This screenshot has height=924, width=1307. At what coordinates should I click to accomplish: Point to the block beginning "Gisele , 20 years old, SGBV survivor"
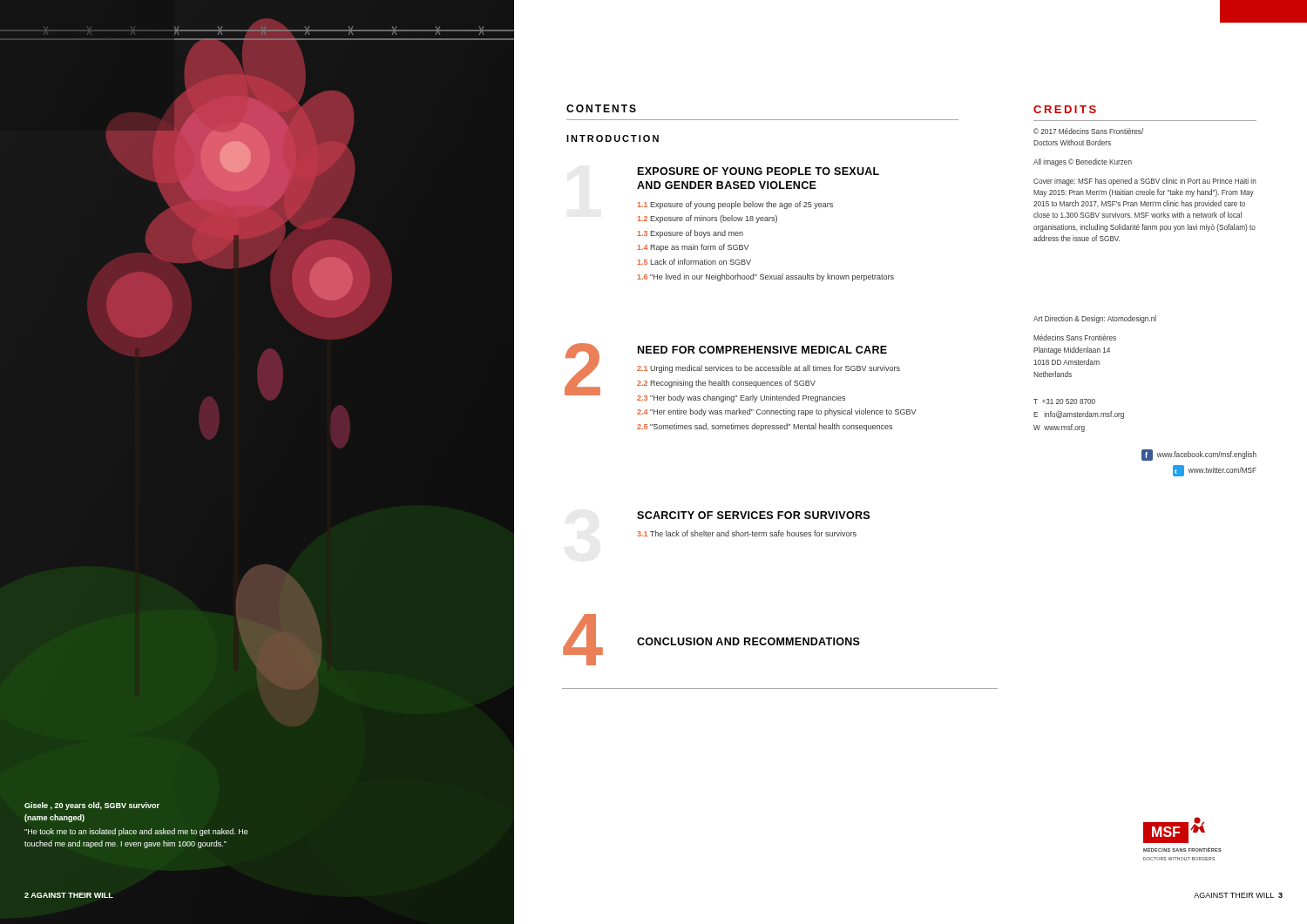coord(142,825)
